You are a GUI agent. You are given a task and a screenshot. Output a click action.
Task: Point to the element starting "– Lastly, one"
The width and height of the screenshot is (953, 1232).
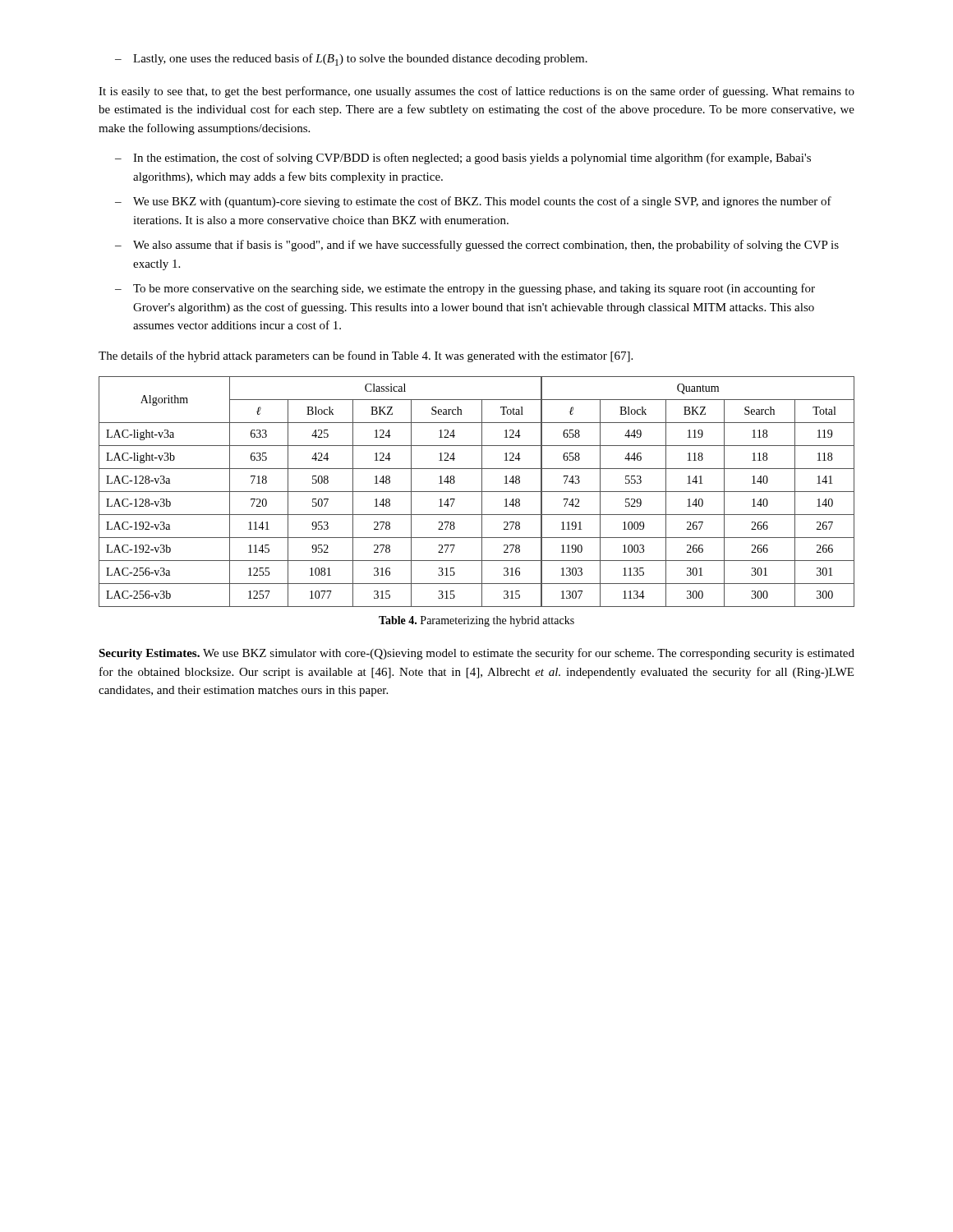click(485, 60)
